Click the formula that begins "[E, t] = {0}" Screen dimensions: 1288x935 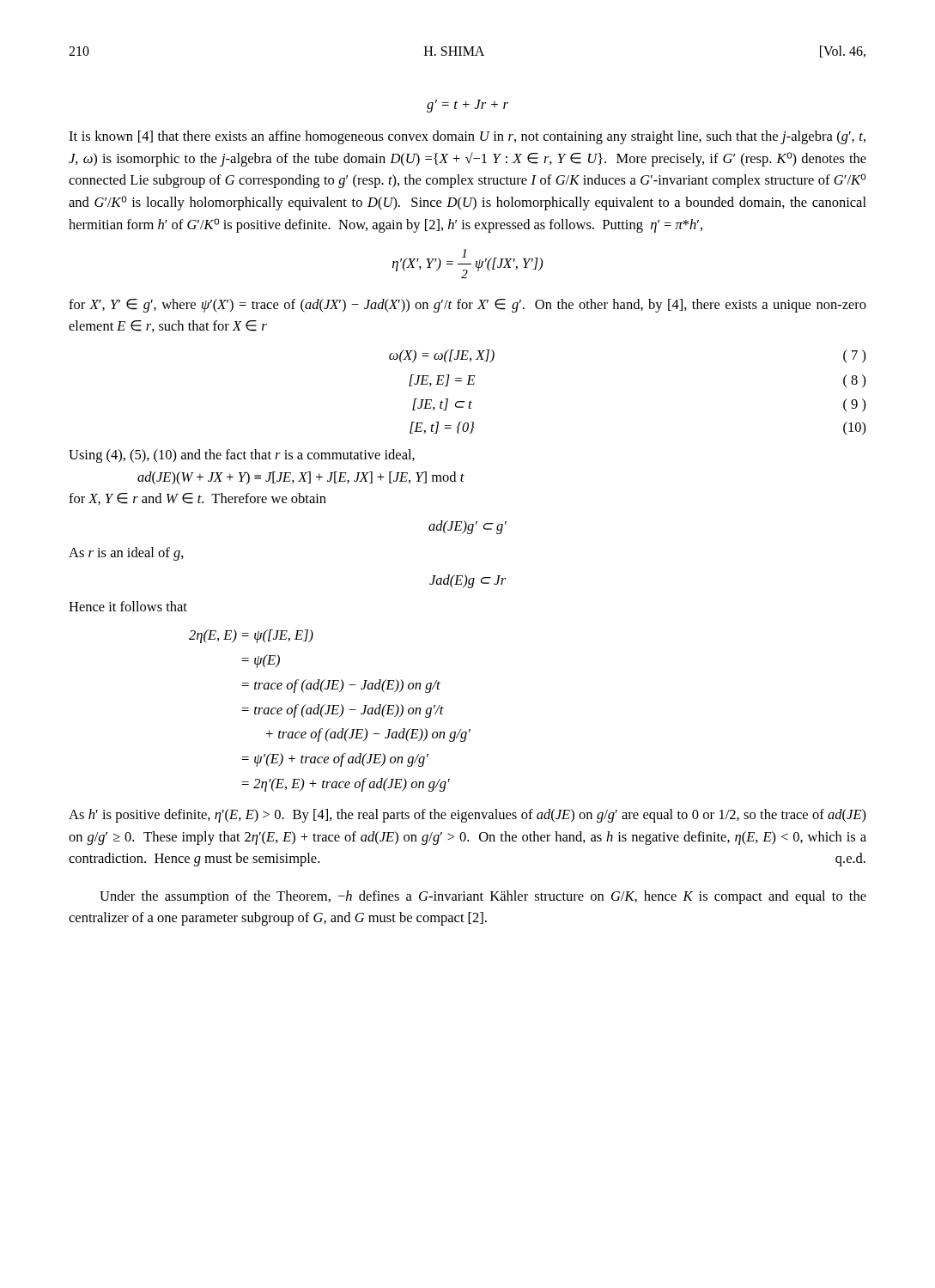point(468,428)
